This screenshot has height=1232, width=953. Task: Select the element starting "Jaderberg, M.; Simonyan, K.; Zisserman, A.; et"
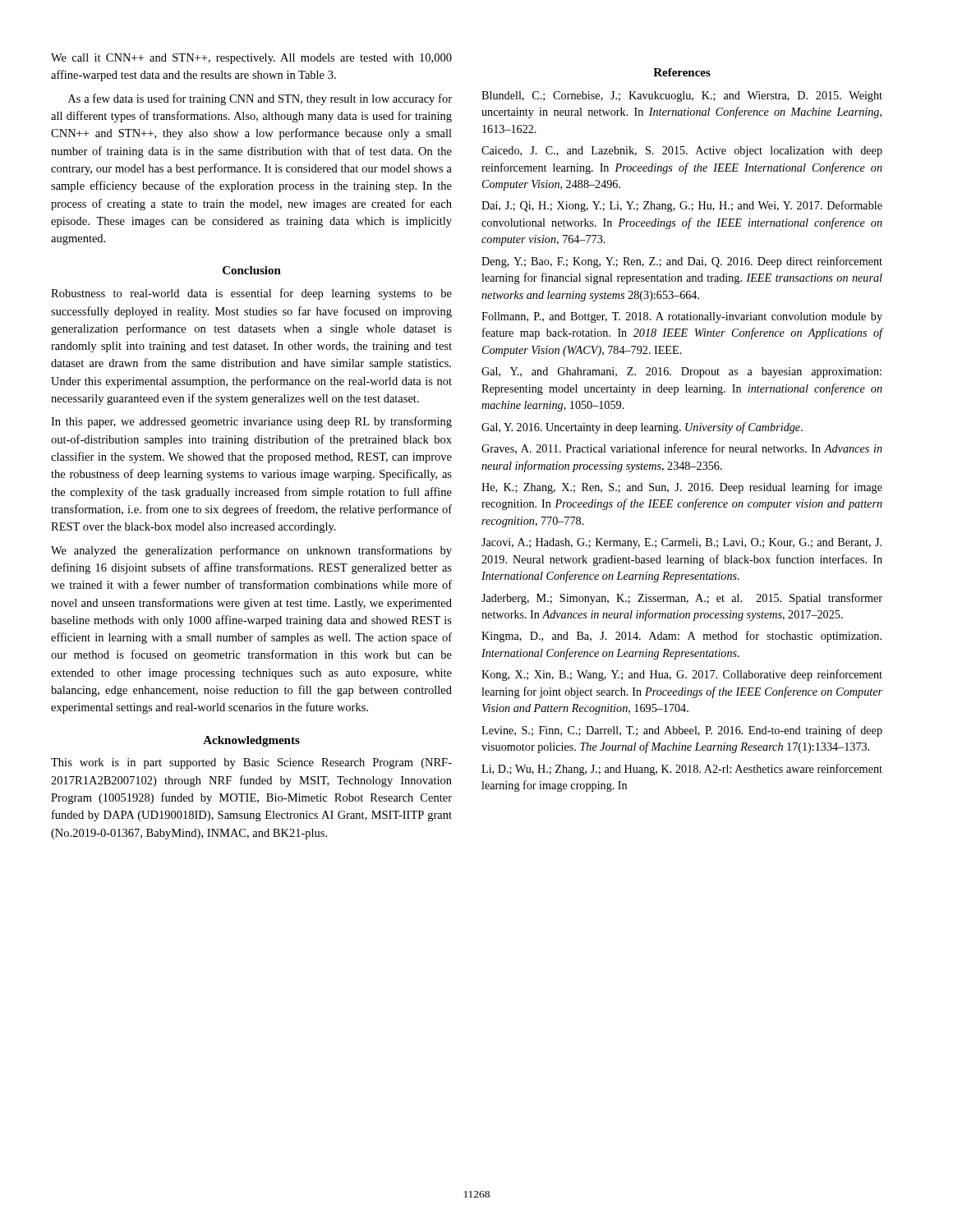point(682,606)
